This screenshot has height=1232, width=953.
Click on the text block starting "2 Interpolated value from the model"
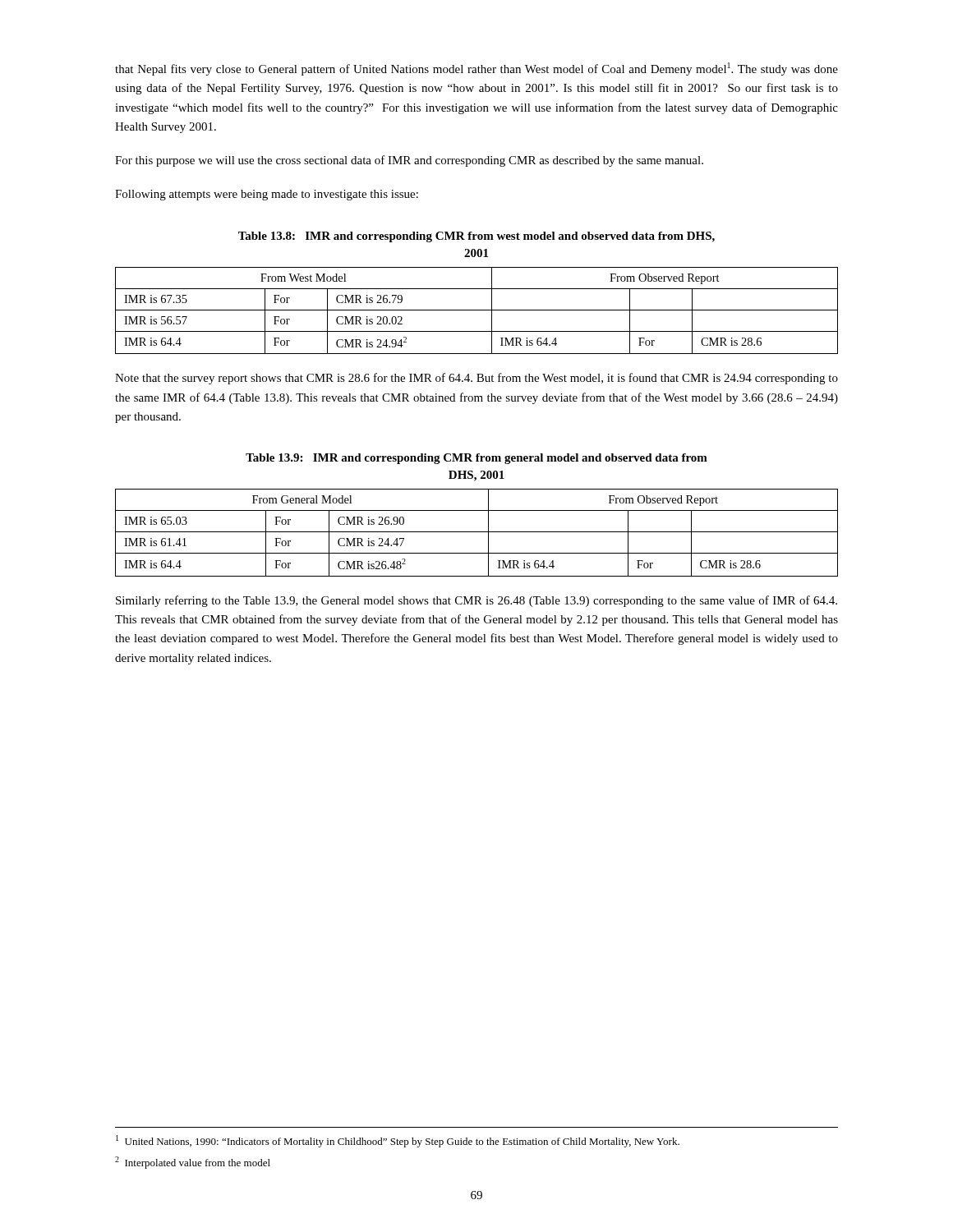[193, 1162]
